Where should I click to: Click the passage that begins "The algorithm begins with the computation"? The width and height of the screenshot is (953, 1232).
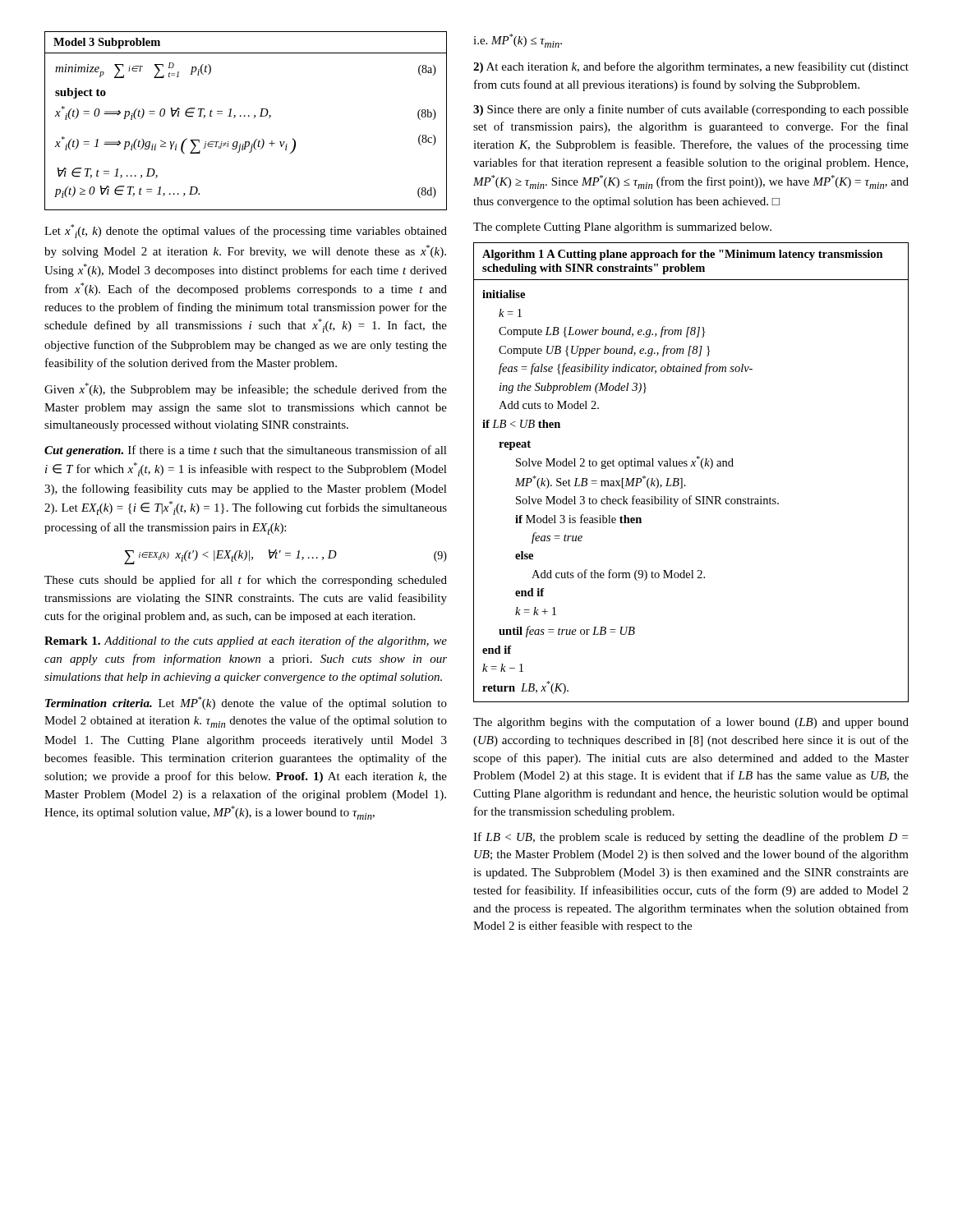pyautogui.click(x=691, y=767)
